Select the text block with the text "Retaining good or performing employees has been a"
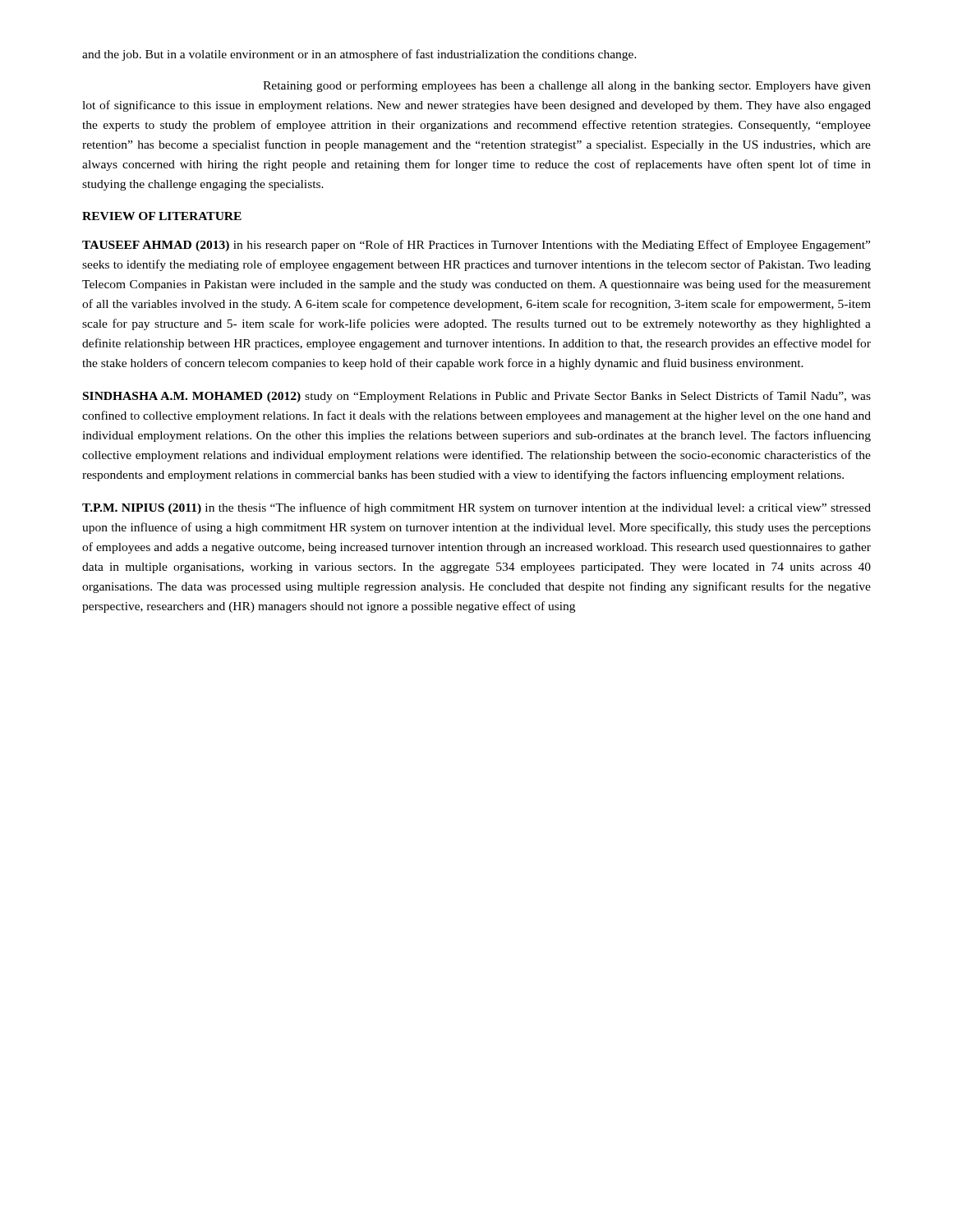Viewport: 953px width, 1232px height. coord(476,134)
